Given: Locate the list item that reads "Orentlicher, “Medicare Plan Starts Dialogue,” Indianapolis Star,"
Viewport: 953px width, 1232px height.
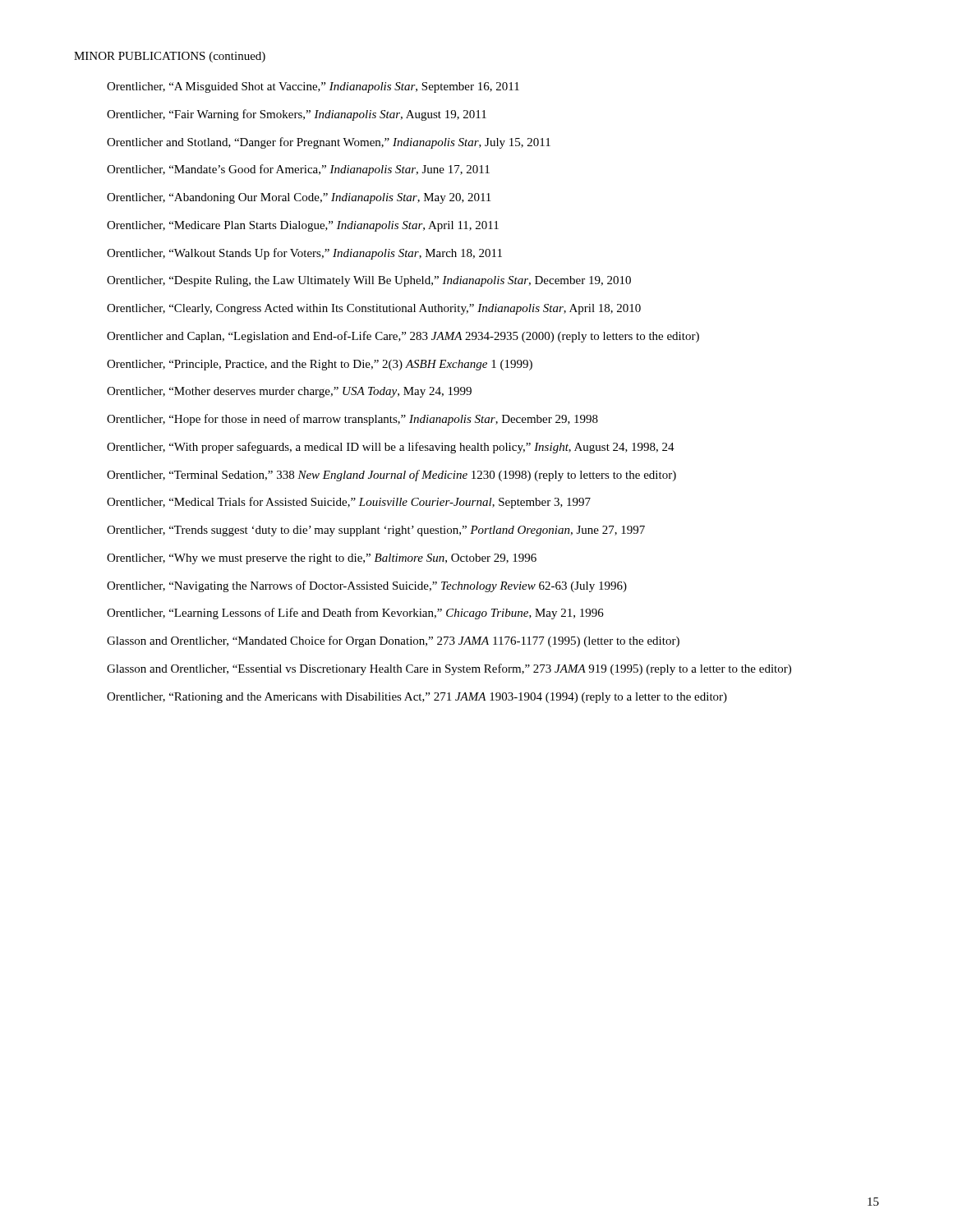Looking at the screenshot, I should point(303,225).
